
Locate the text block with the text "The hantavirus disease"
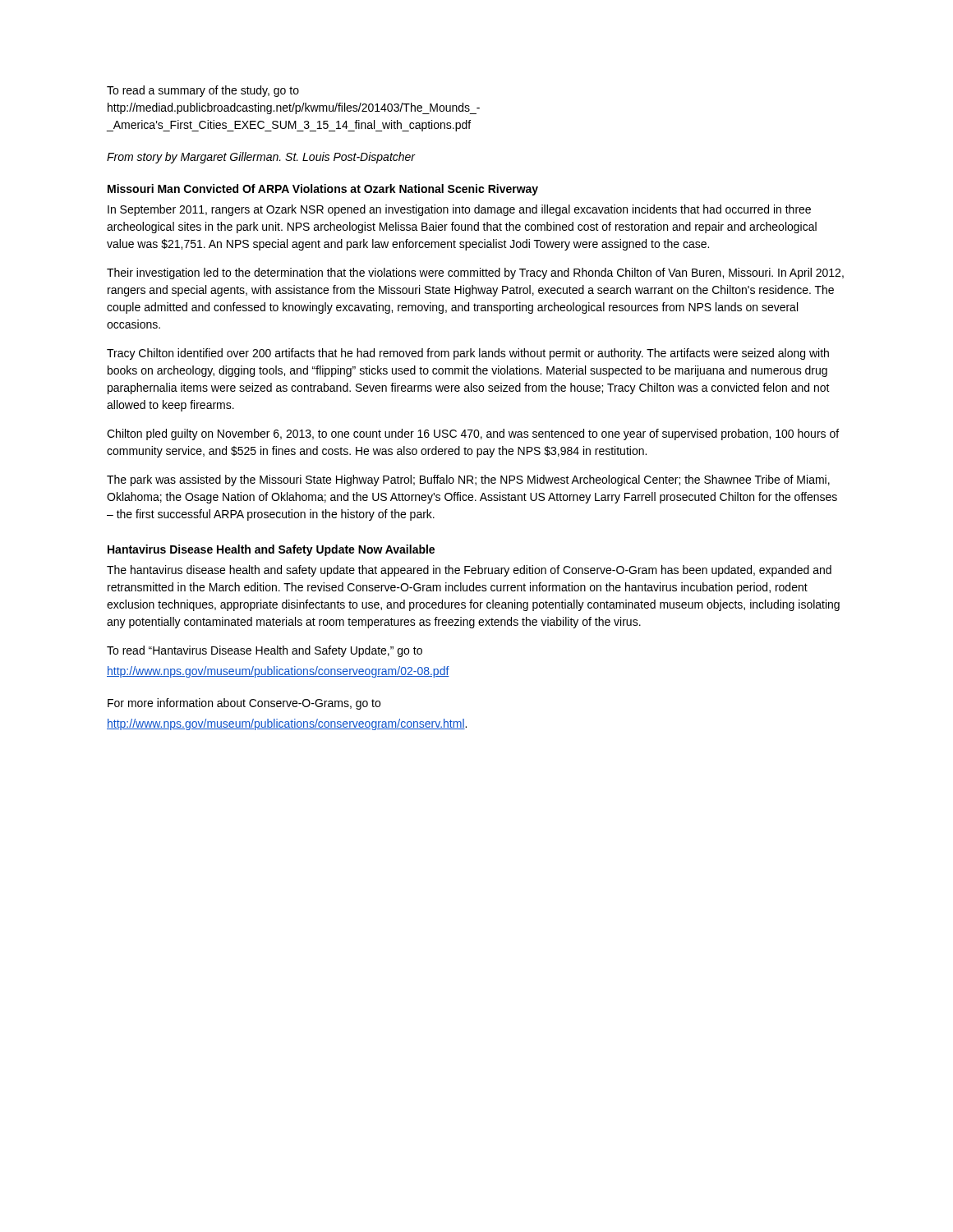tap(473, 596)
